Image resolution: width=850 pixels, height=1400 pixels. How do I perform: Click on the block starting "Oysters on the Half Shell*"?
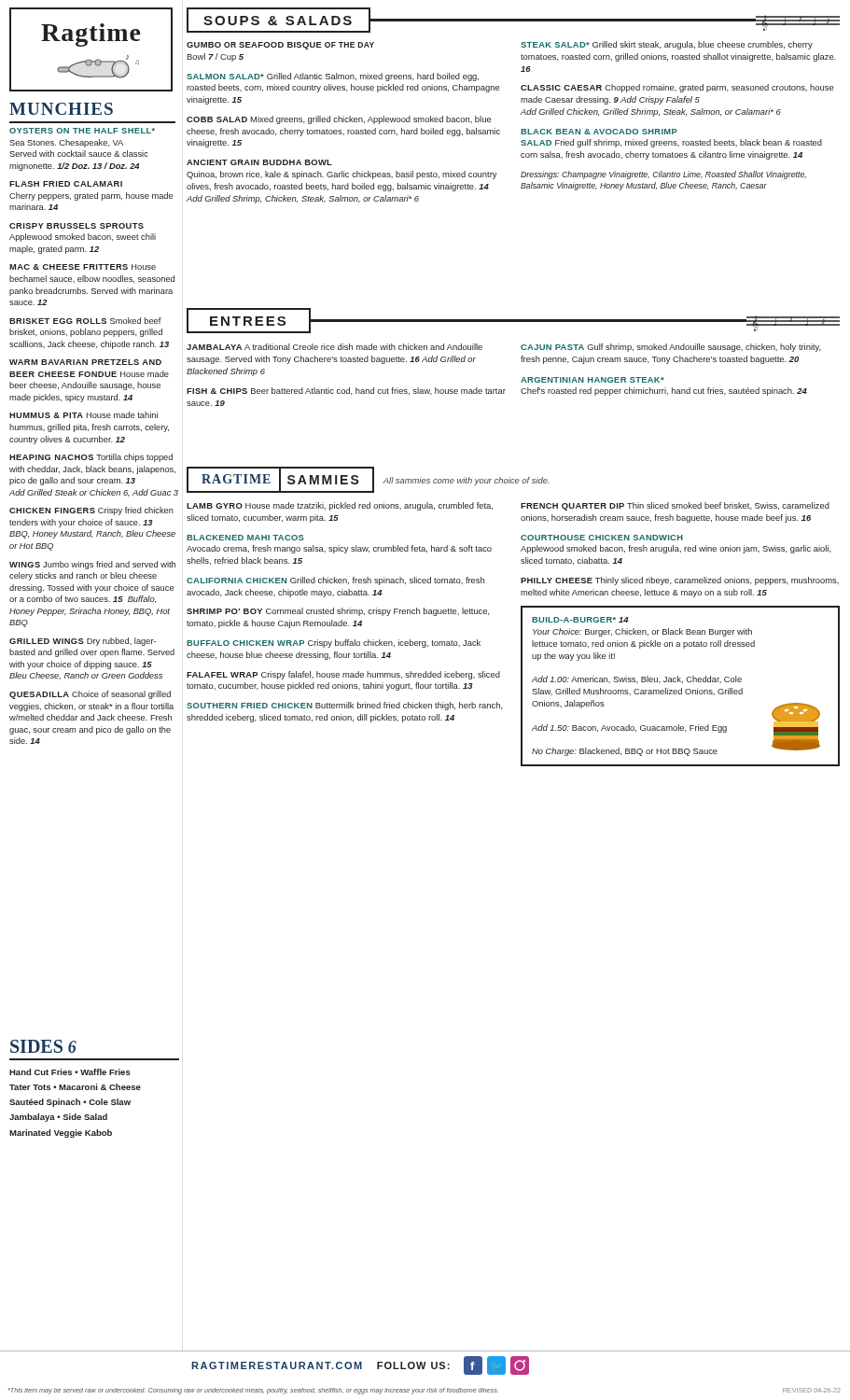point(82,148)
